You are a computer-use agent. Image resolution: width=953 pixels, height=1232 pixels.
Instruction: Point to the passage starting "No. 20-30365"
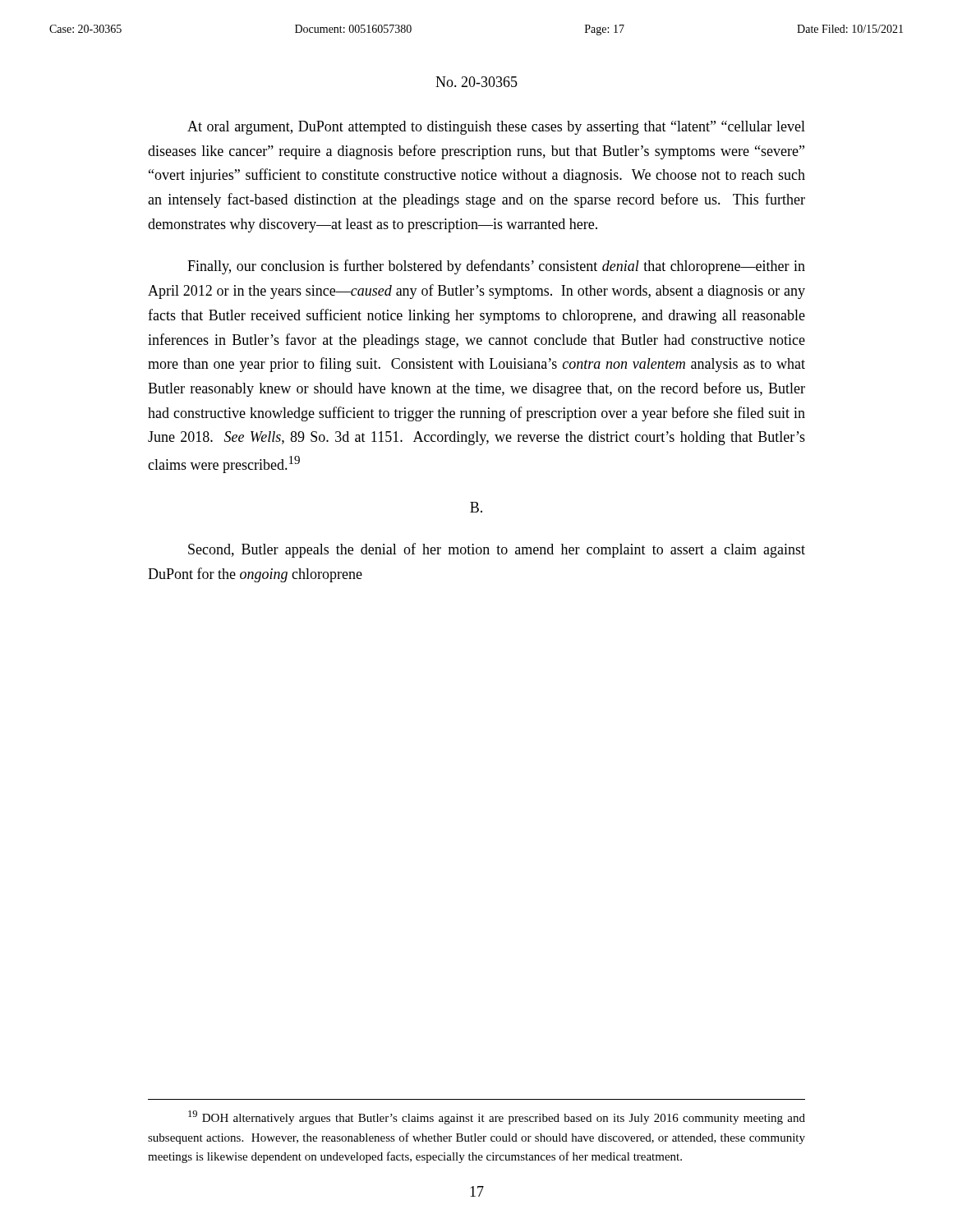(x=476, y=82)
